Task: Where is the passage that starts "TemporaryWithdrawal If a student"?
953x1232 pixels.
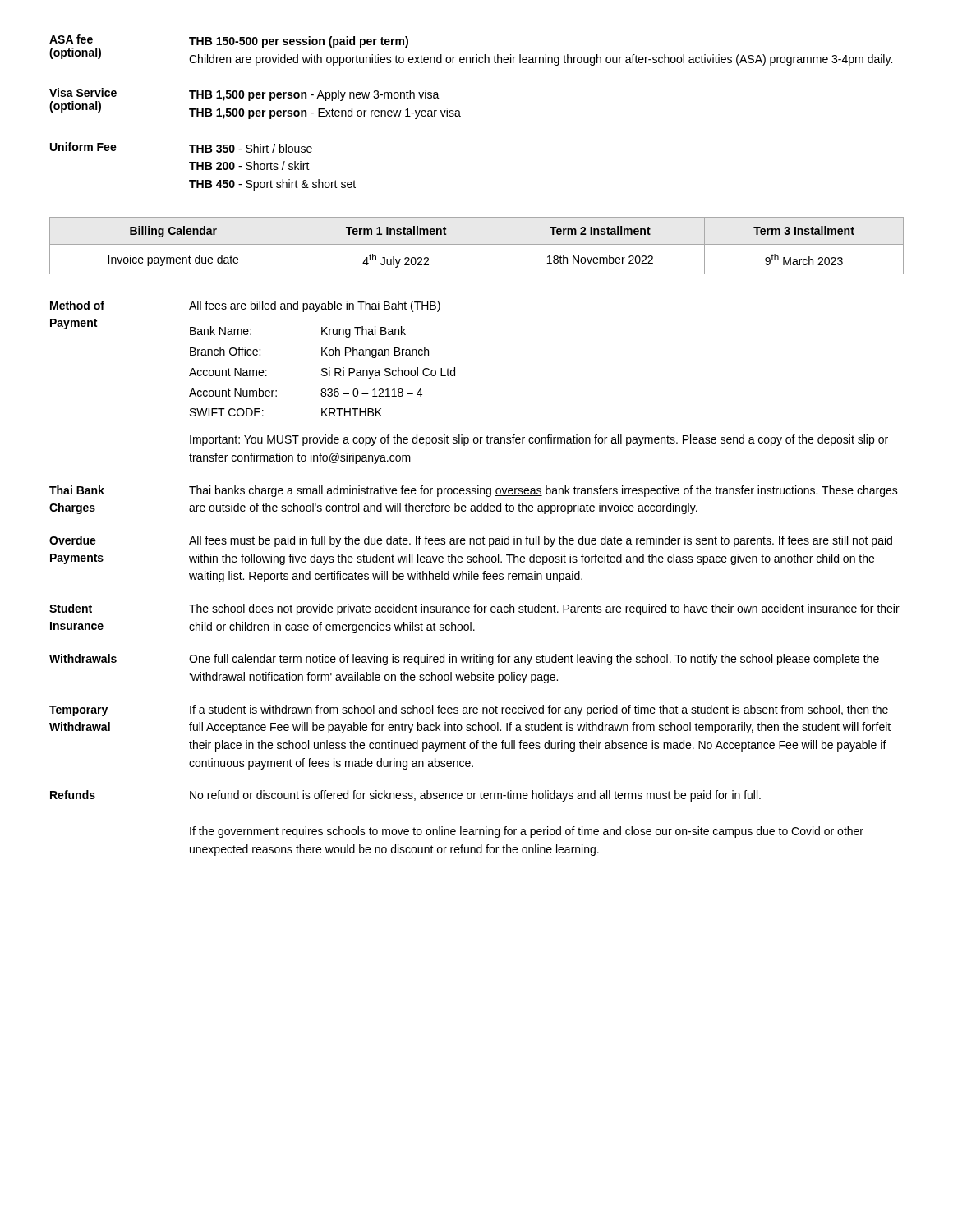Action: point(476,737)
